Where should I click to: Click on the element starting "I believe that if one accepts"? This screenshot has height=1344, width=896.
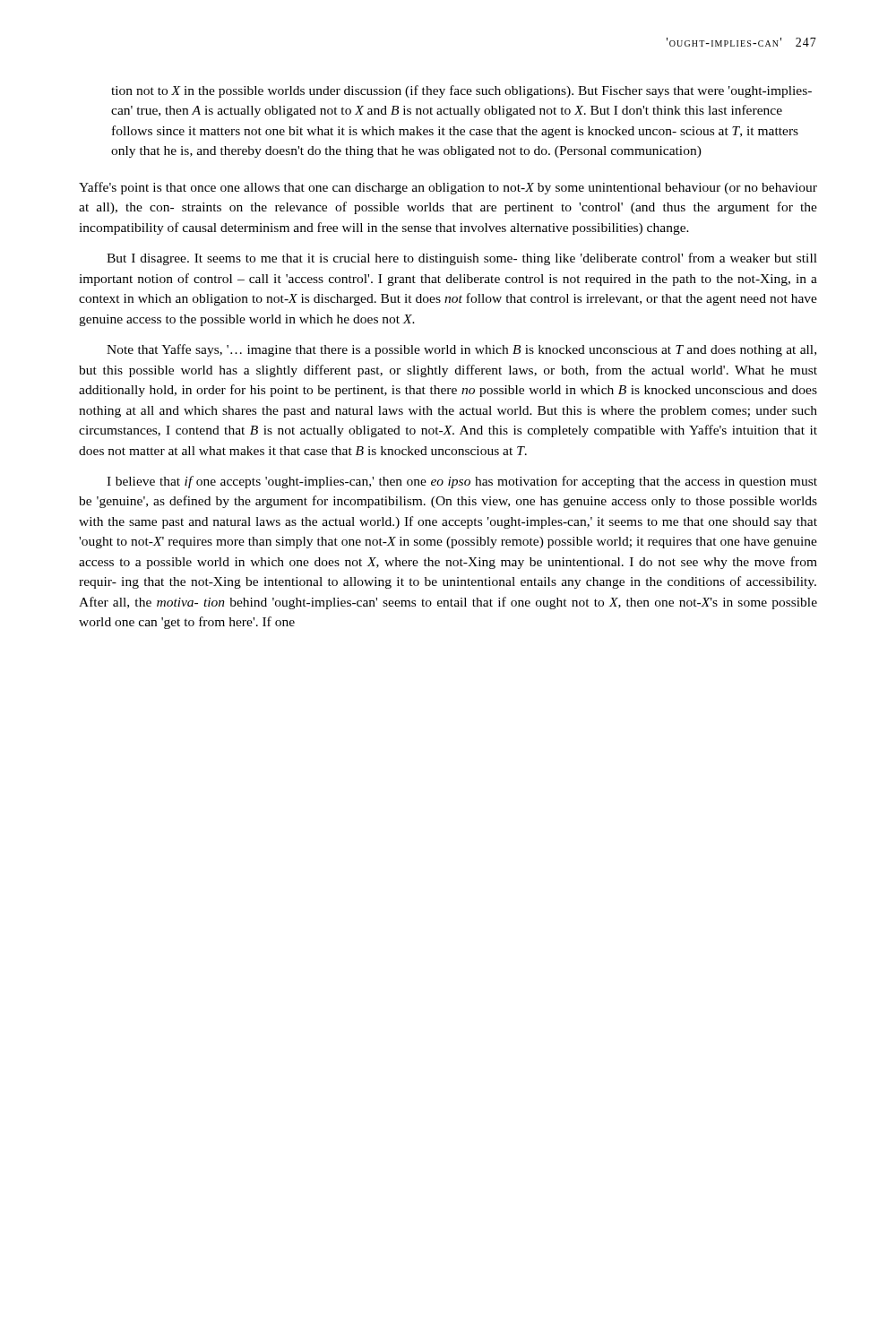coord(448,551)
